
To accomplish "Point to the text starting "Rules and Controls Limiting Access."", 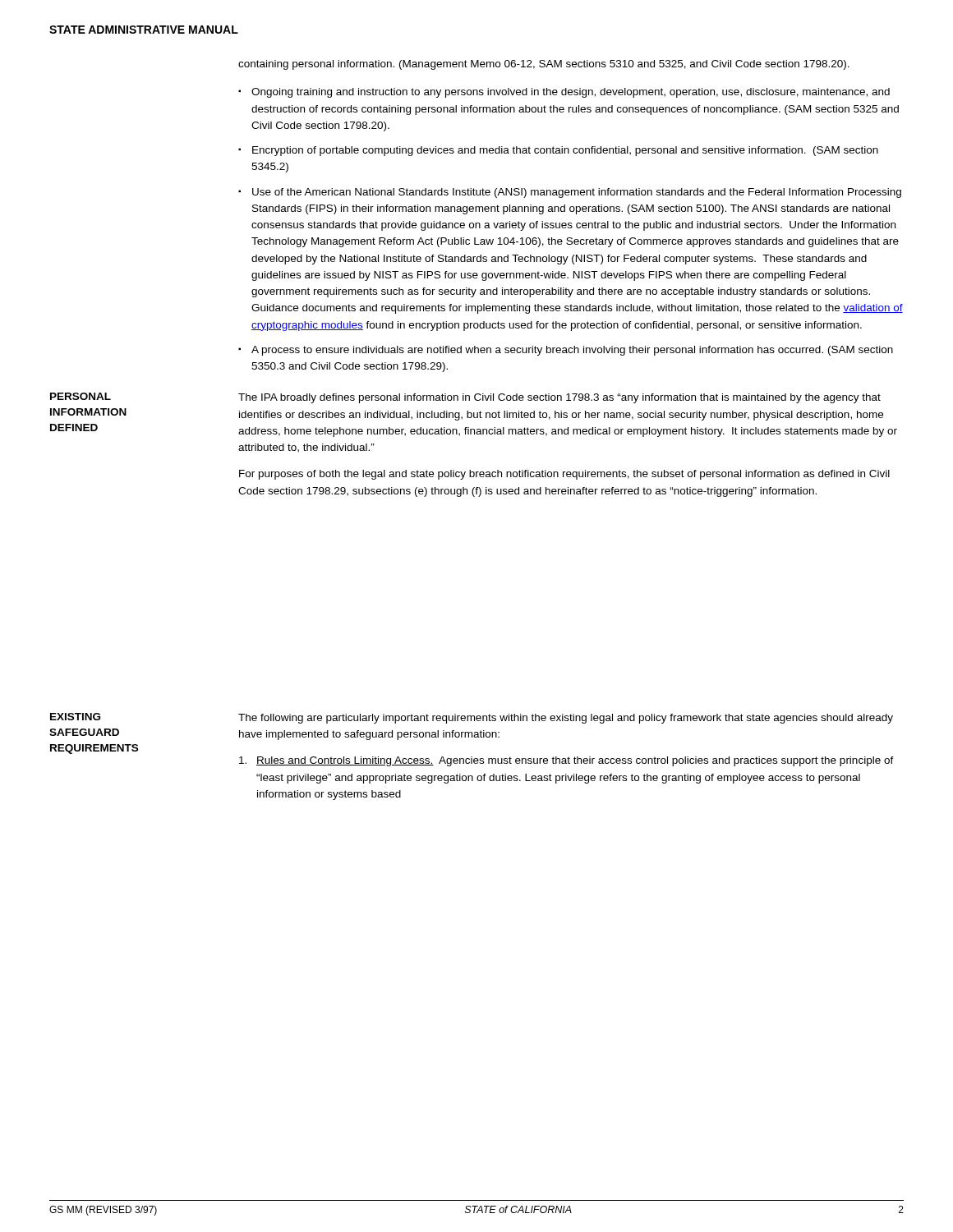I will 571,777.
